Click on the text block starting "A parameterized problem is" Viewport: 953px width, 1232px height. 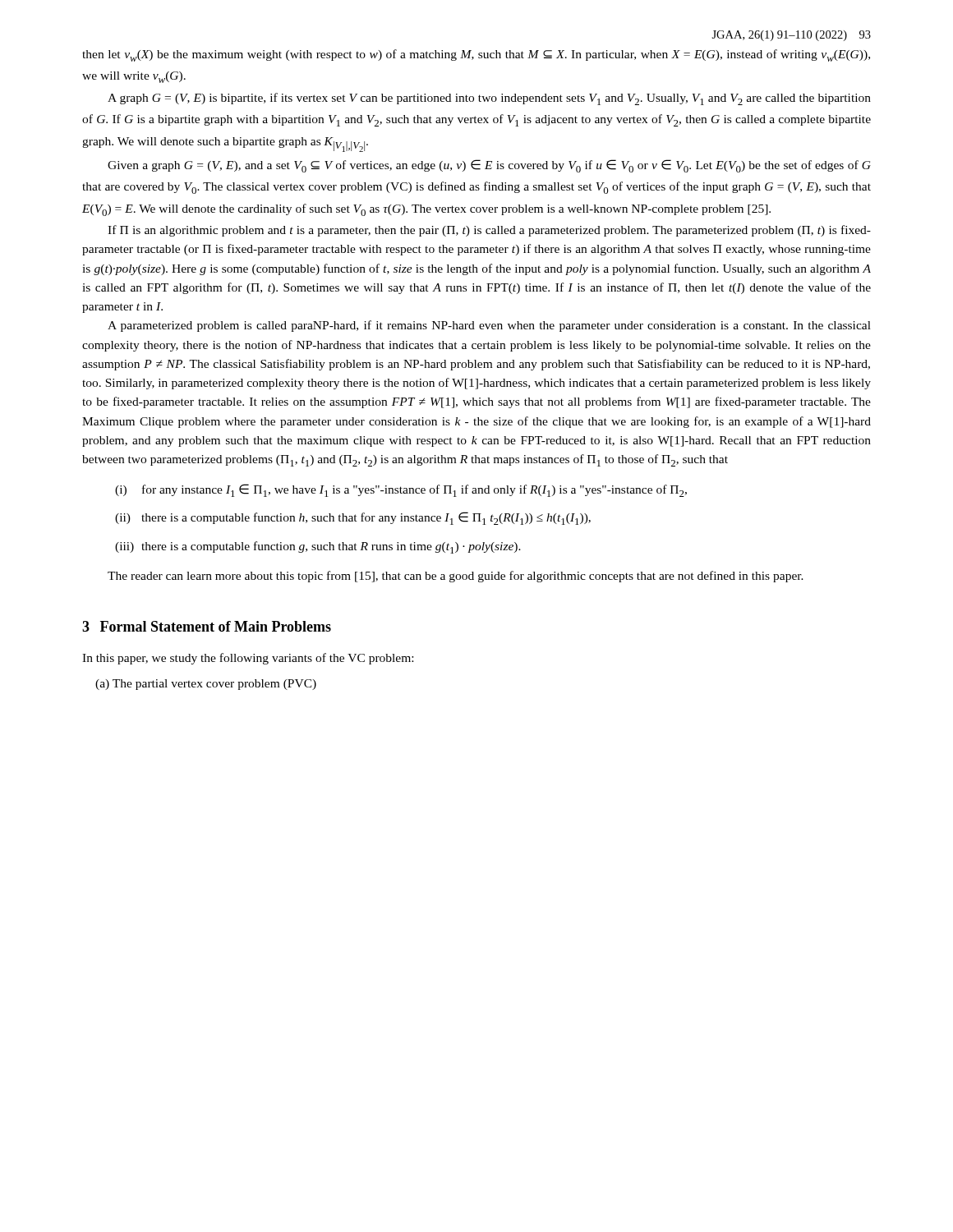tap(476, 393)
